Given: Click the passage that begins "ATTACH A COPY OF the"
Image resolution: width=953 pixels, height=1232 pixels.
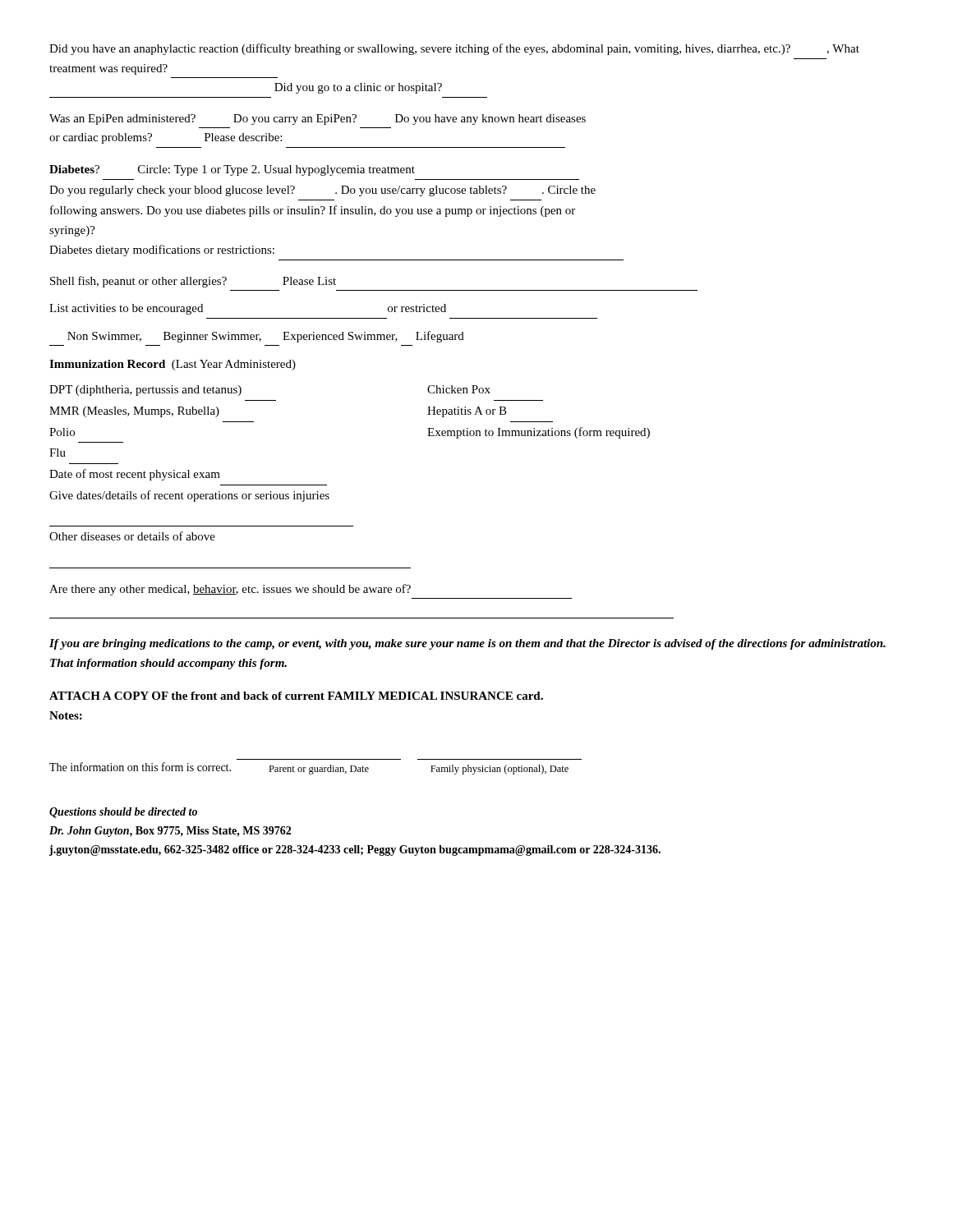Looking at the screenshot, I should tap(296, 705).
